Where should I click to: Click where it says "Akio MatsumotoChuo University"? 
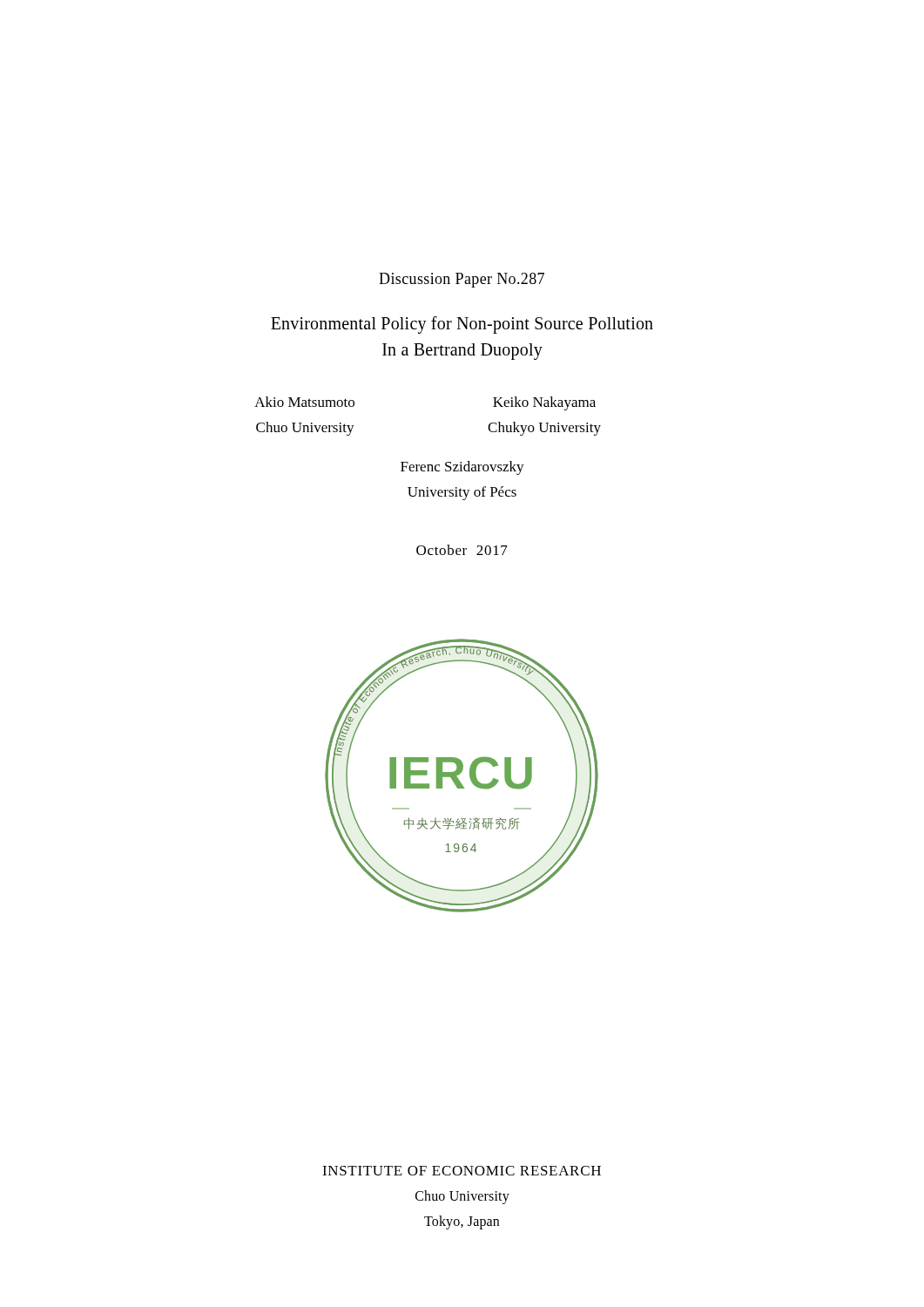pyautogui.click(x=305, y=415)
